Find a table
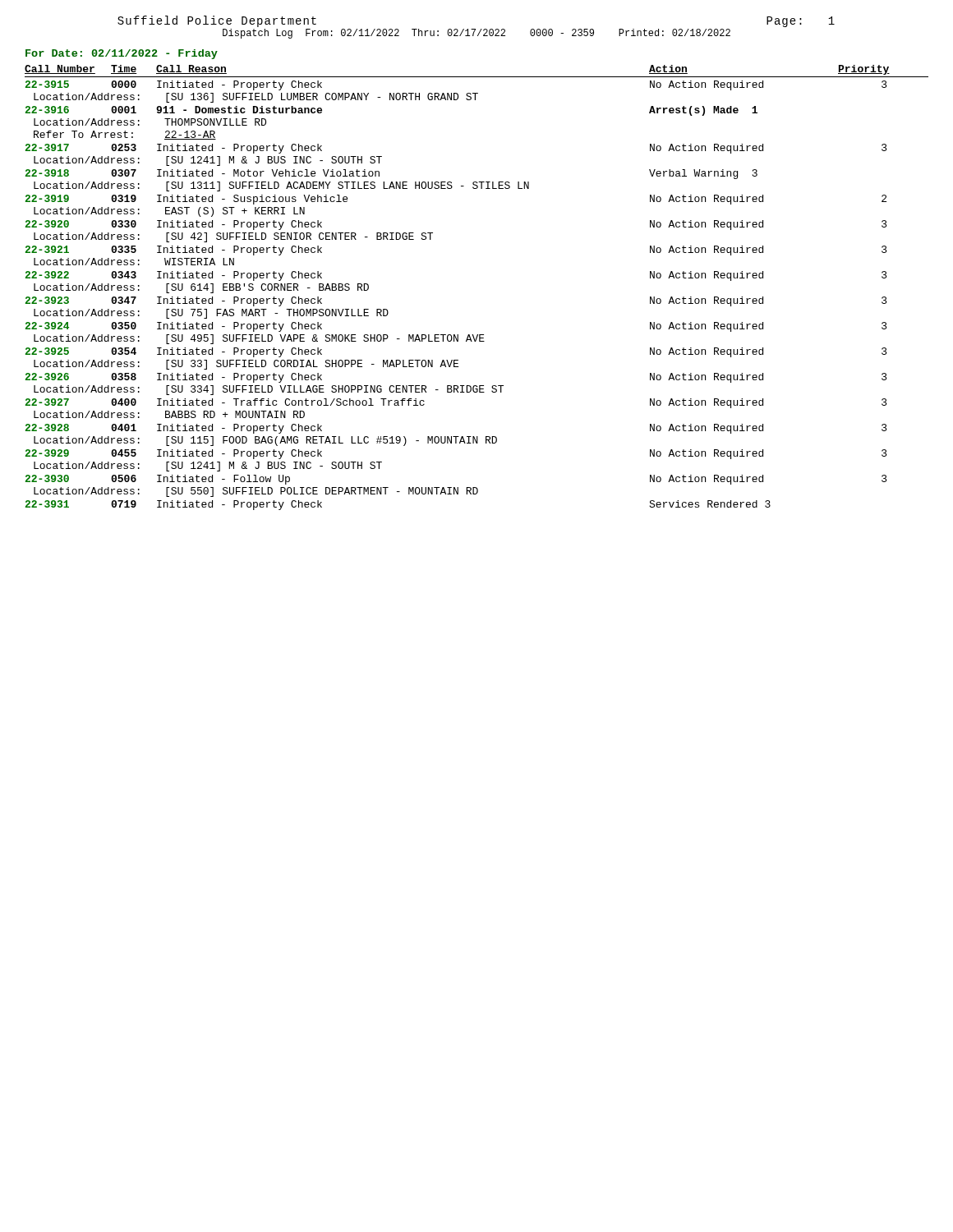The image size is (953, 1232). coord(476,287)
